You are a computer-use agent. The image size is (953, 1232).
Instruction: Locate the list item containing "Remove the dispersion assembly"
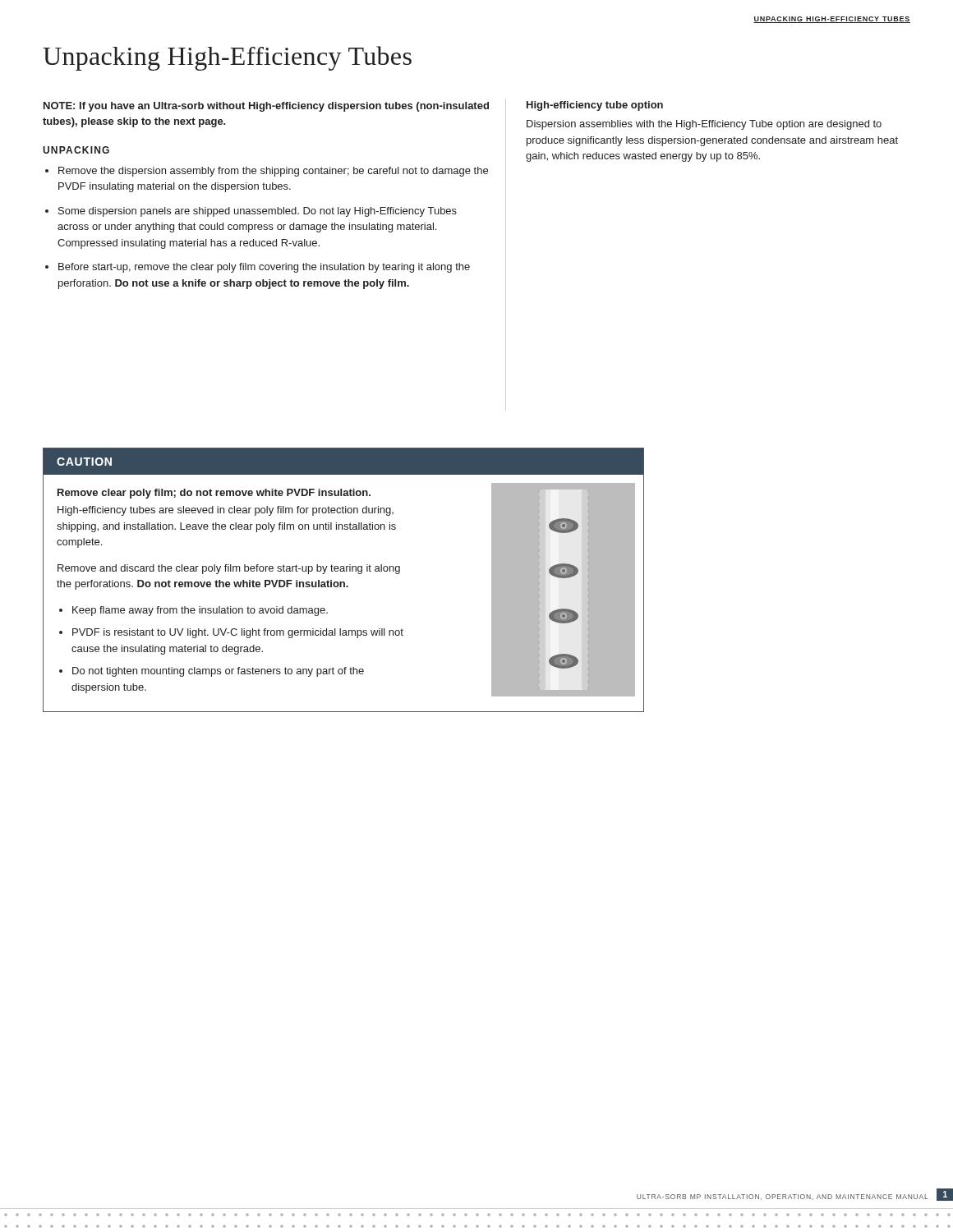click(273, 178)
